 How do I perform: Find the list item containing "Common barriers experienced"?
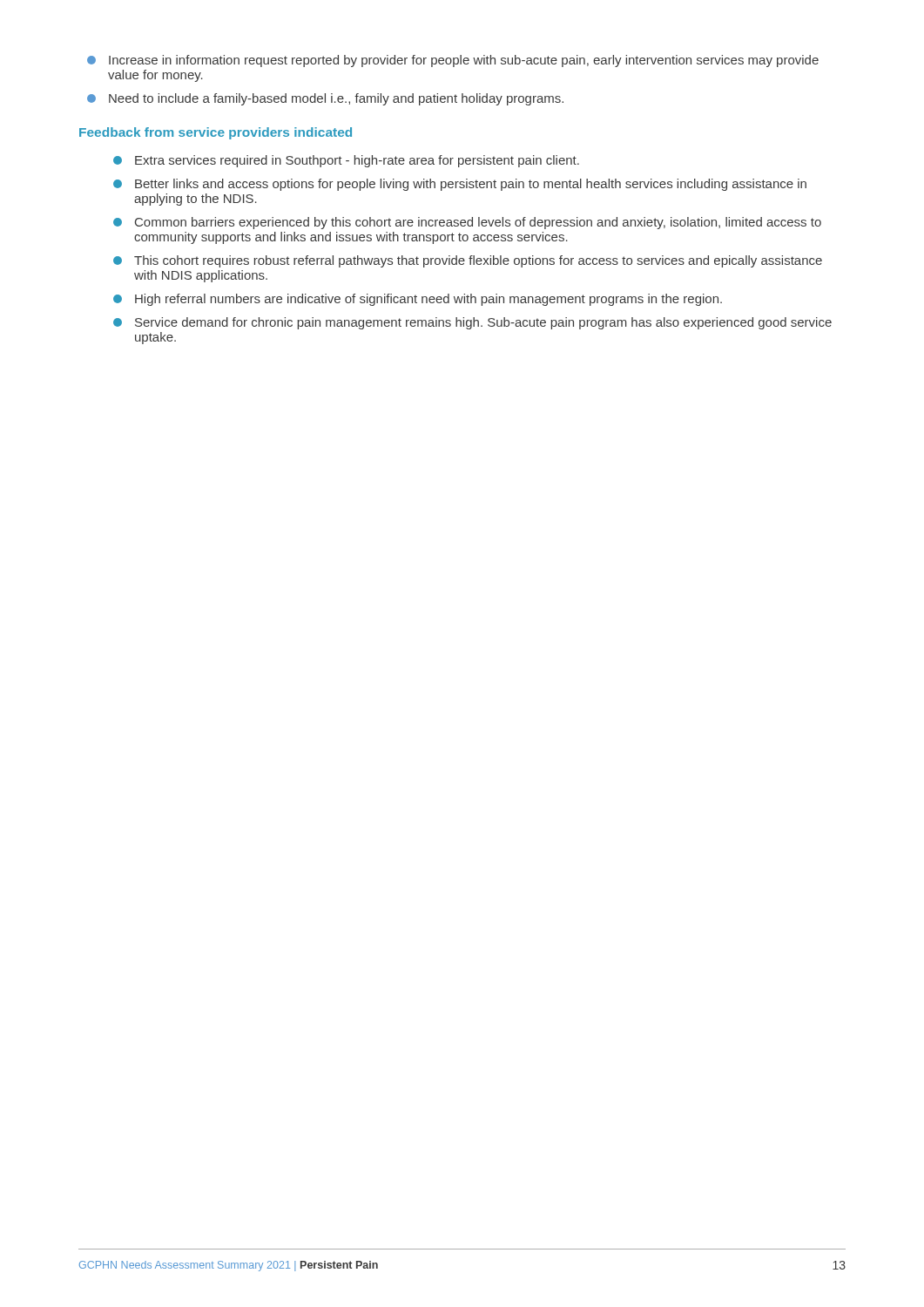479,229
